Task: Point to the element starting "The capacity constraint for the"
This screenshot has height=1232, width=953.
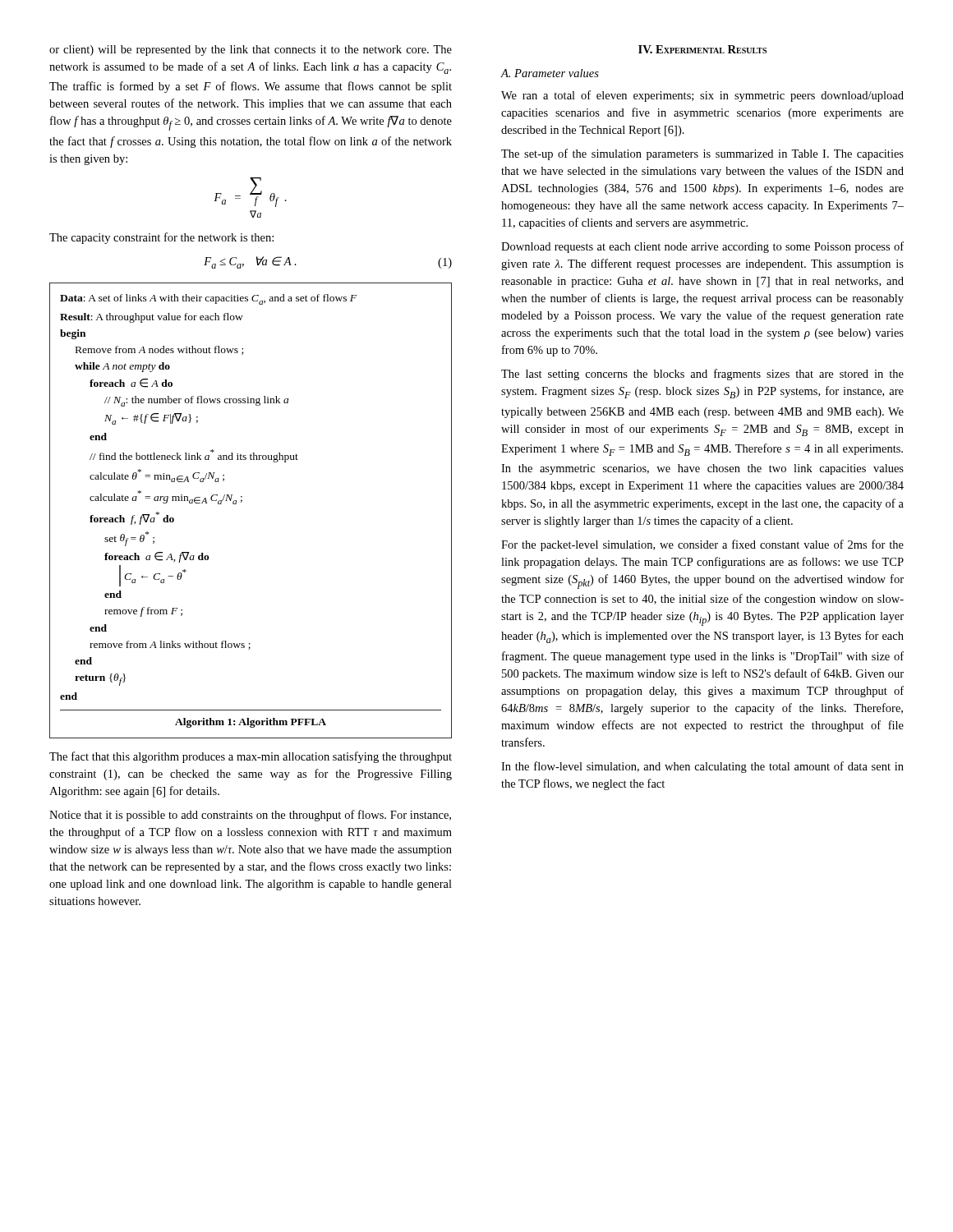Action: [251, 238]
